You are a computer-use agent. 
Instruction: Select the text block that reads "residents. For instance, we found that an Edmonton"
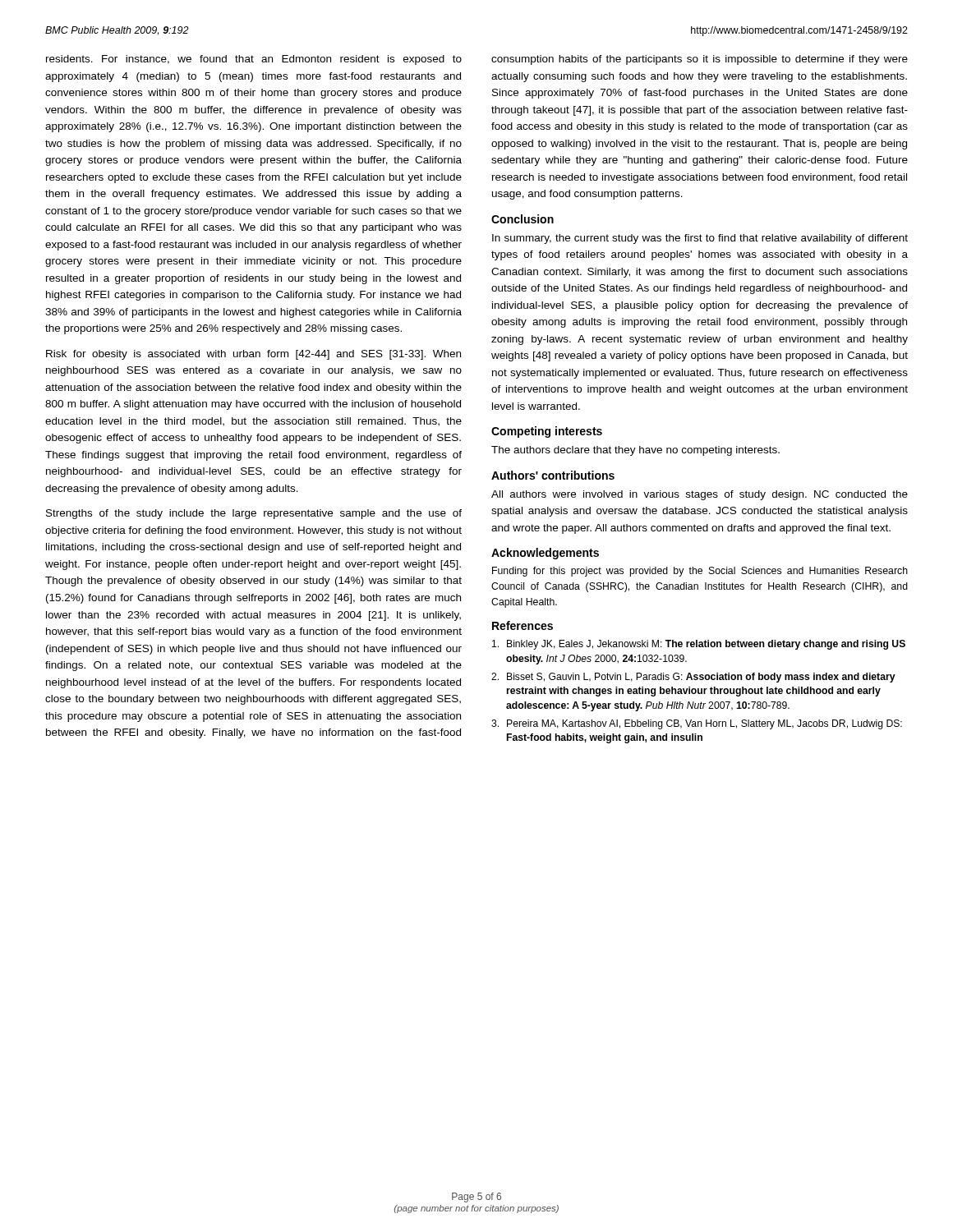pos(253,194)
